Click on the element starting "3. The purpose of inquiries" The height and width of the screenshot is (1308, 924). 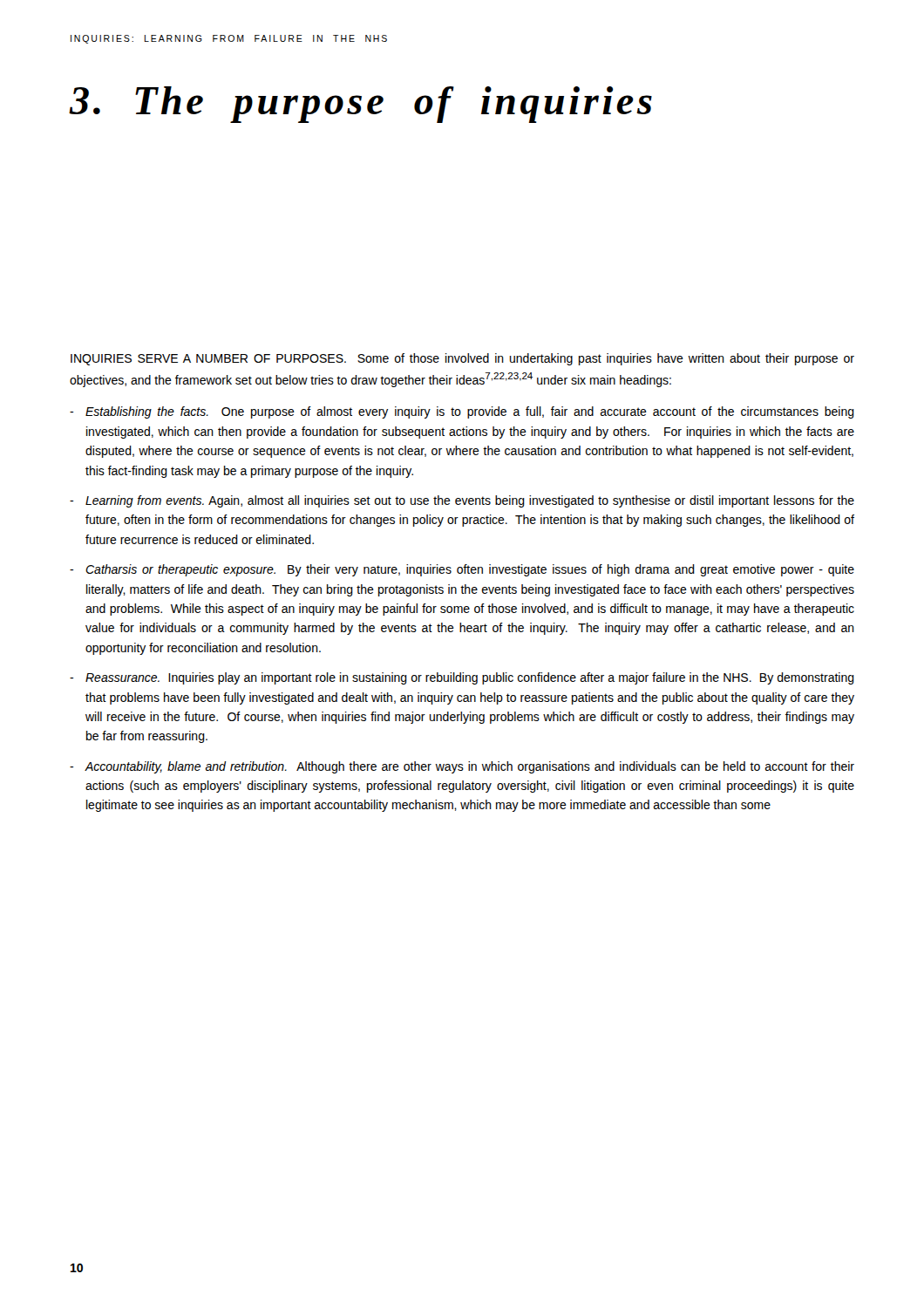[x=462, y=102]
